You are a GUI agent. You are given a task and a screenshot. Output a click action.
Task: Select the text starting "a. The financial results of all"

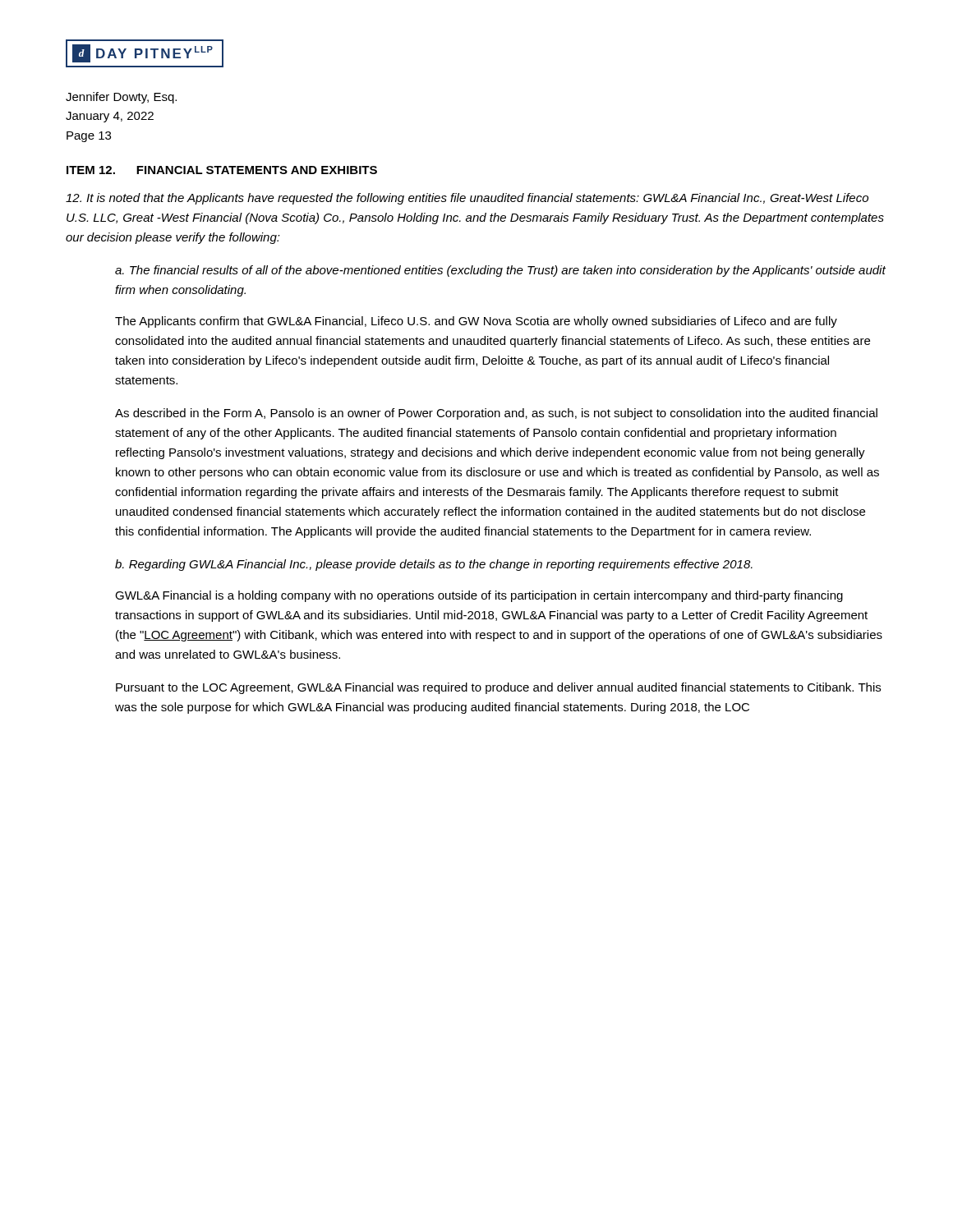pos(500,279)
